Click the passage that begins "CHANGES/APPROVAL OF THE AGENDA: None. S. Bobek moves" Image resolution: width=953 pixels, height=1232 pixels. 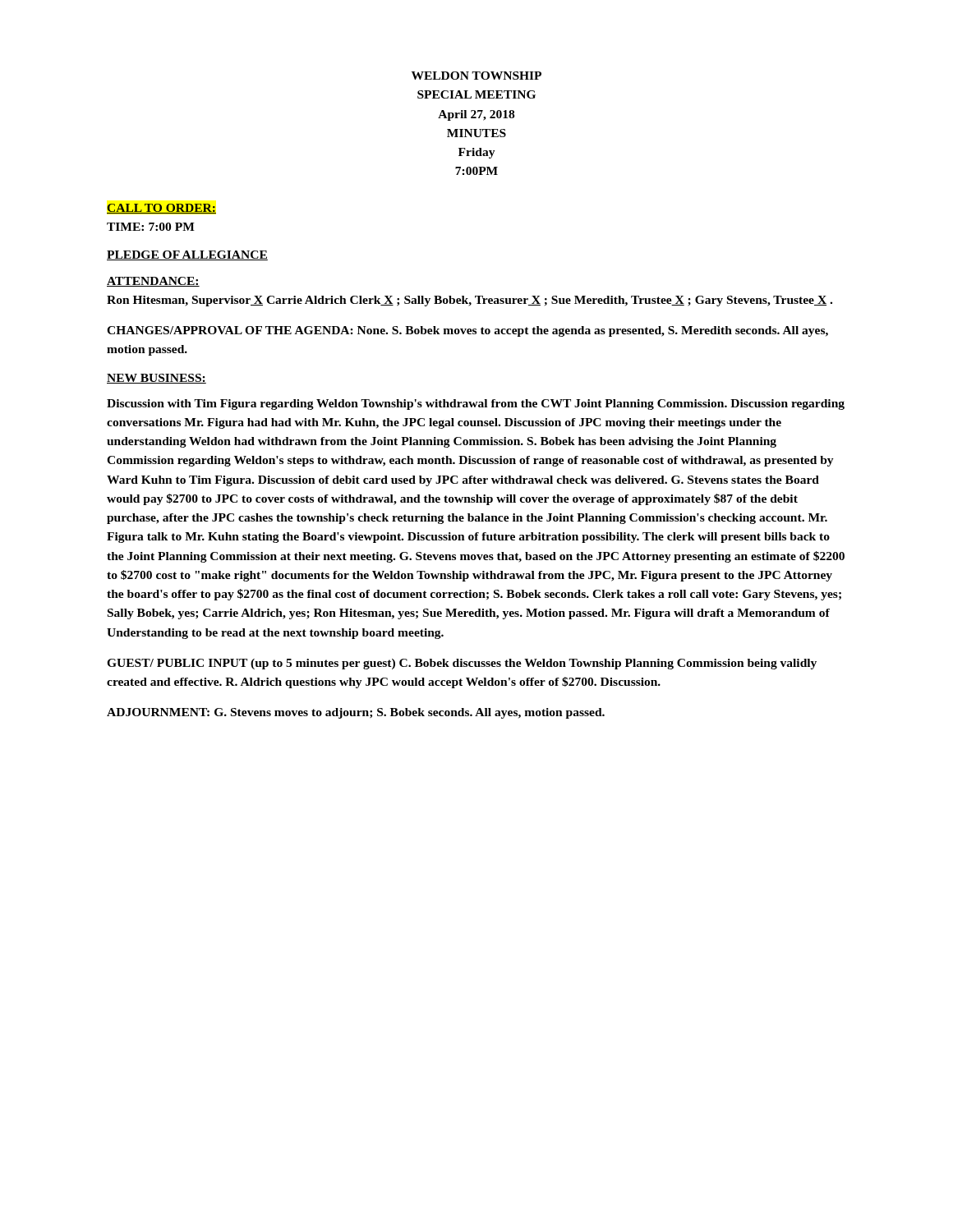tap(468, 339)
